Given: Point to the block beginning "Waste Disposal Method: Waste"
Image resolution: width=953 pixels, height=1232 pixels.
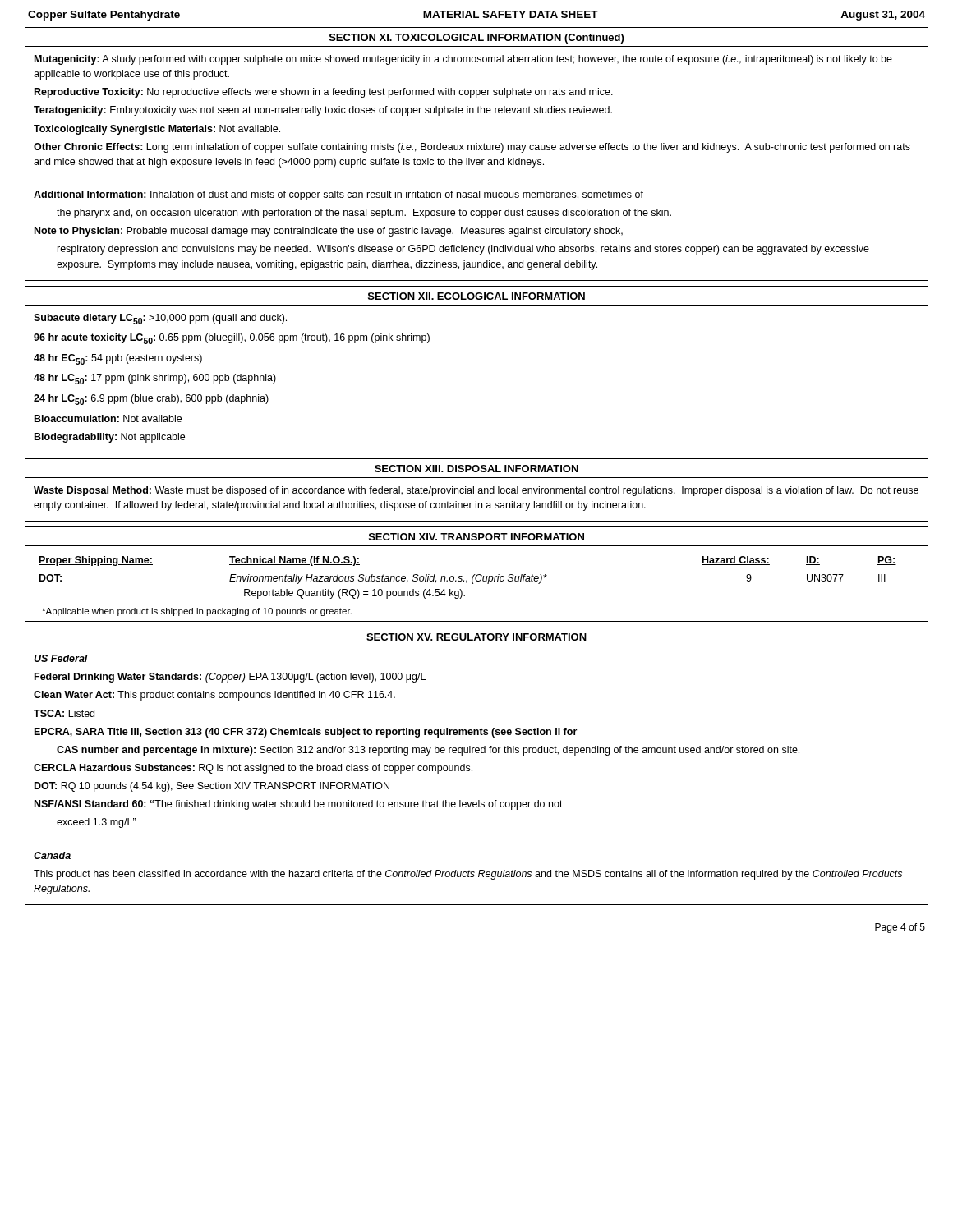Looking at the screenshot, I should (476, 498).
